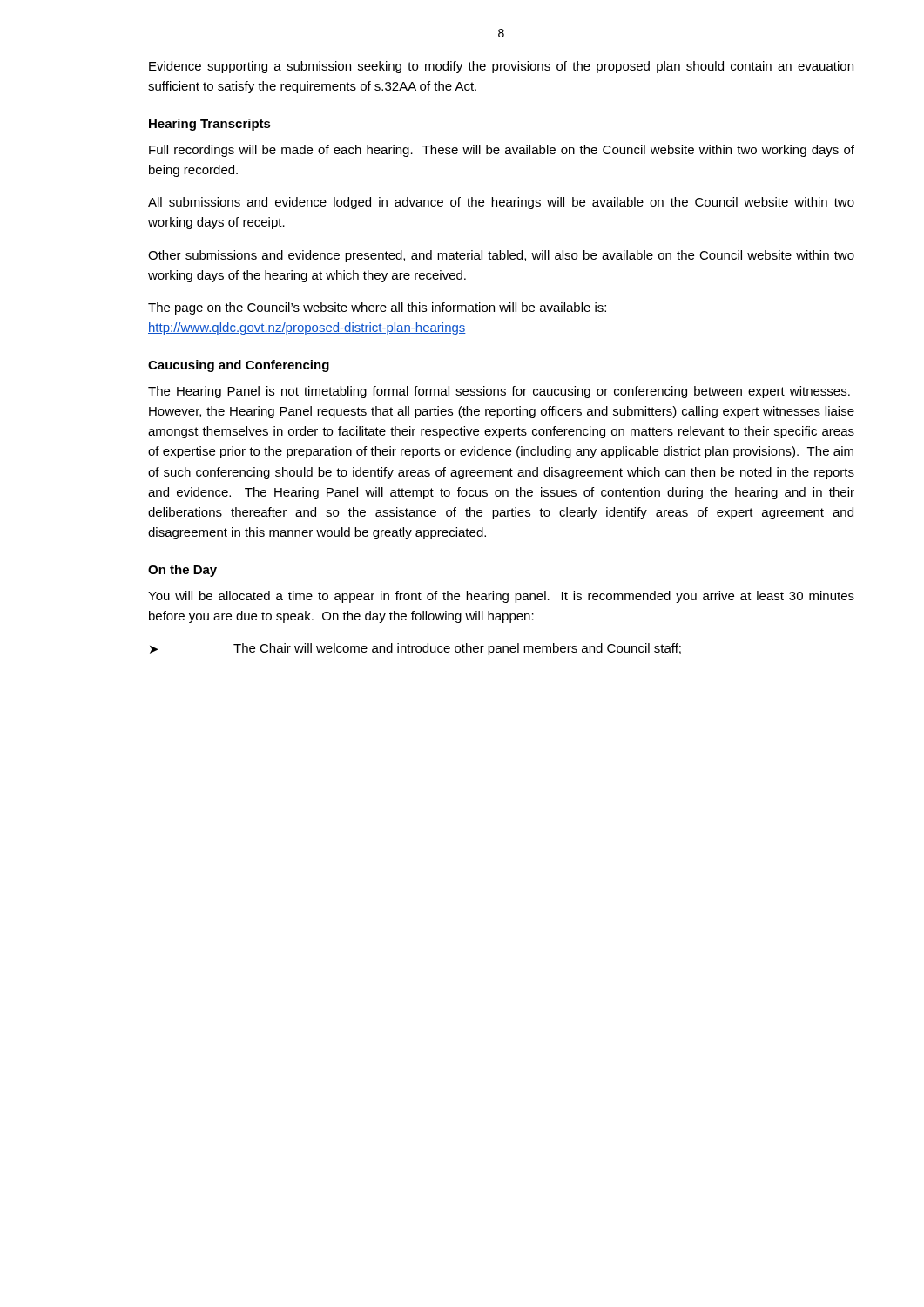Locate the text starting "You will be allocated a time to"

click(501, 605)
